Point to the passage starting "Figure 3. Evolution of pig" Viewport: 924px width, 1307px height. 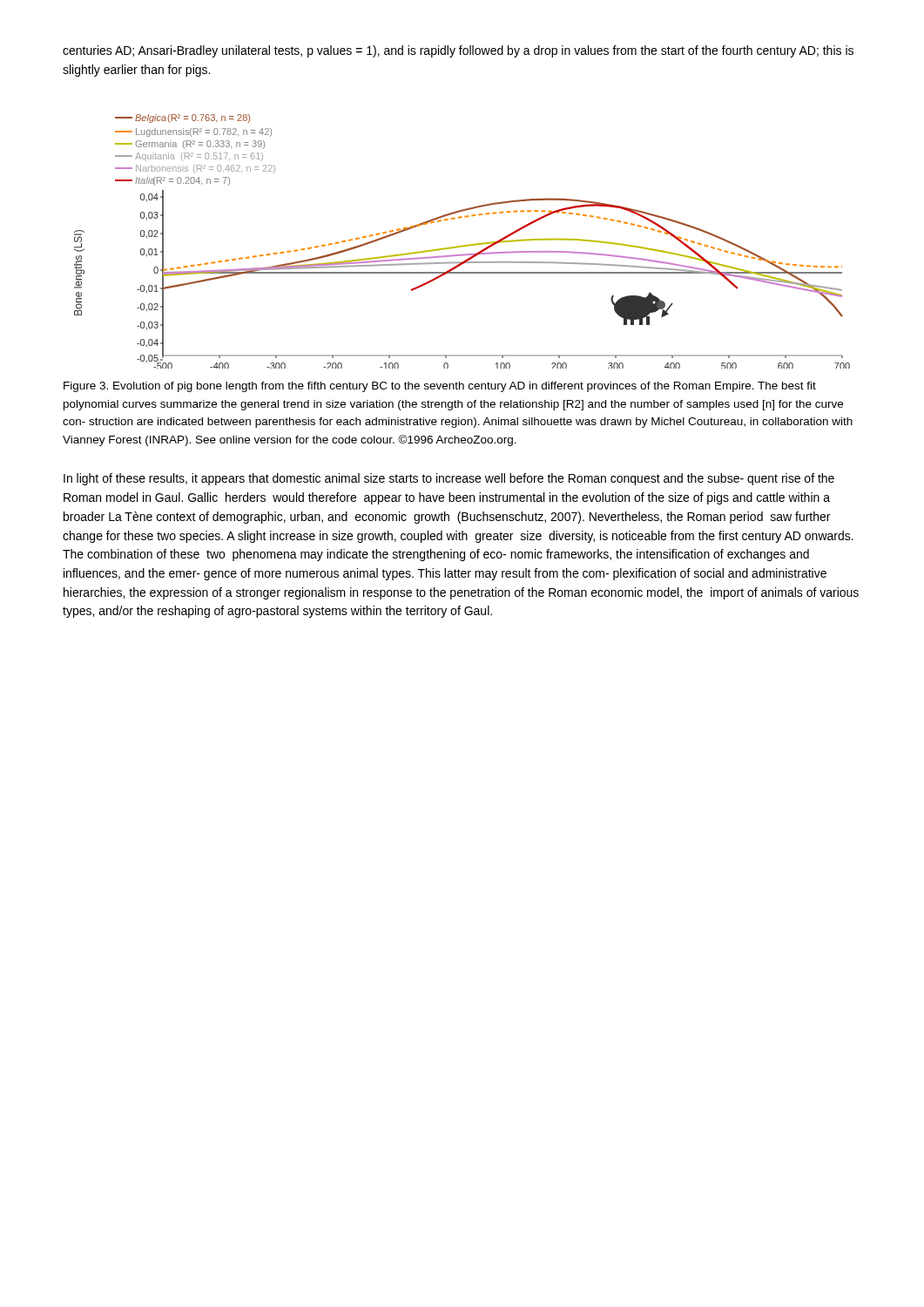point(458,413)
